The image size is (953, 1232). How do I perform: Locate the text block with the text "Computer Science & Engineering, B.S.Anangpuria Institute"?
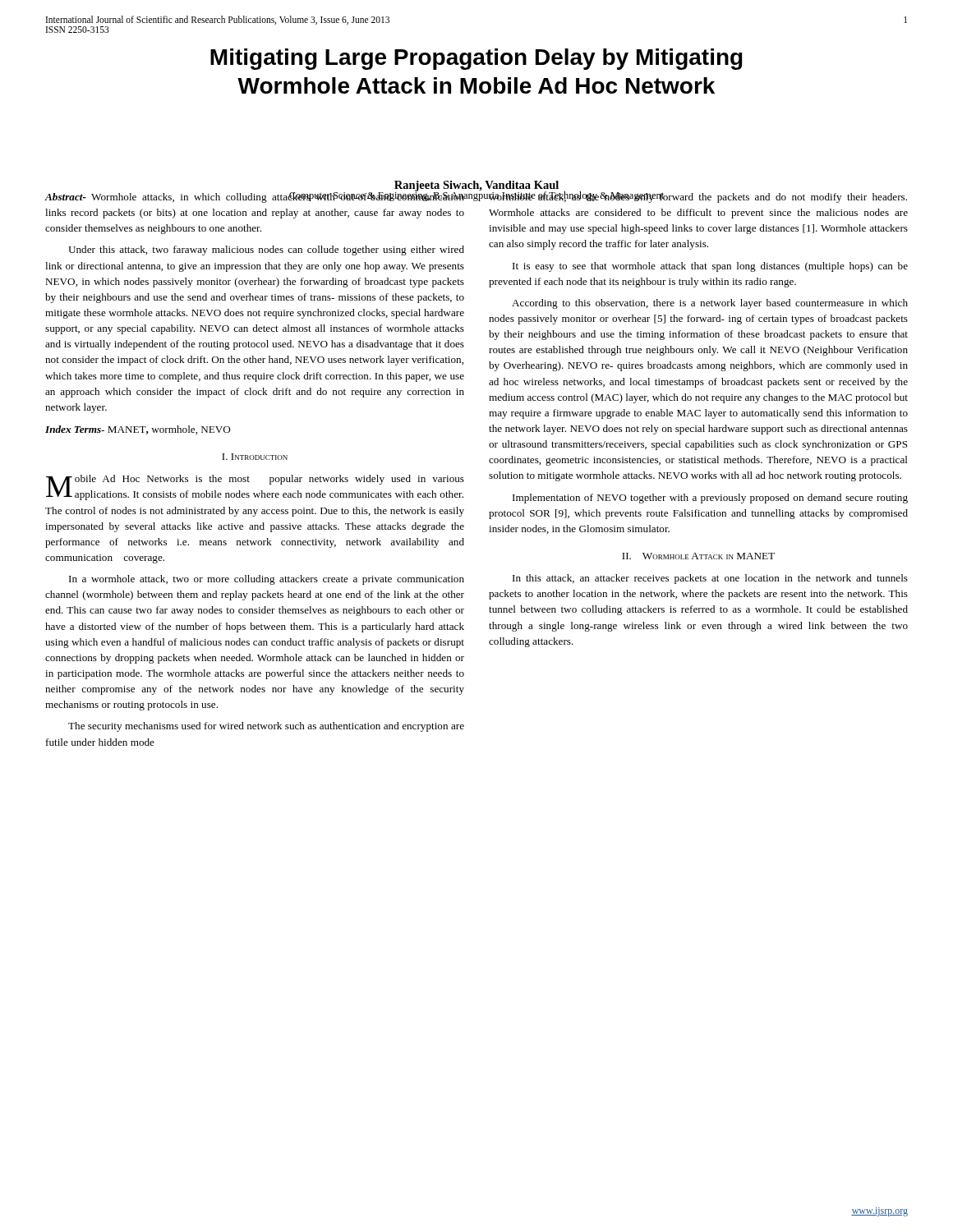point(476,196)
